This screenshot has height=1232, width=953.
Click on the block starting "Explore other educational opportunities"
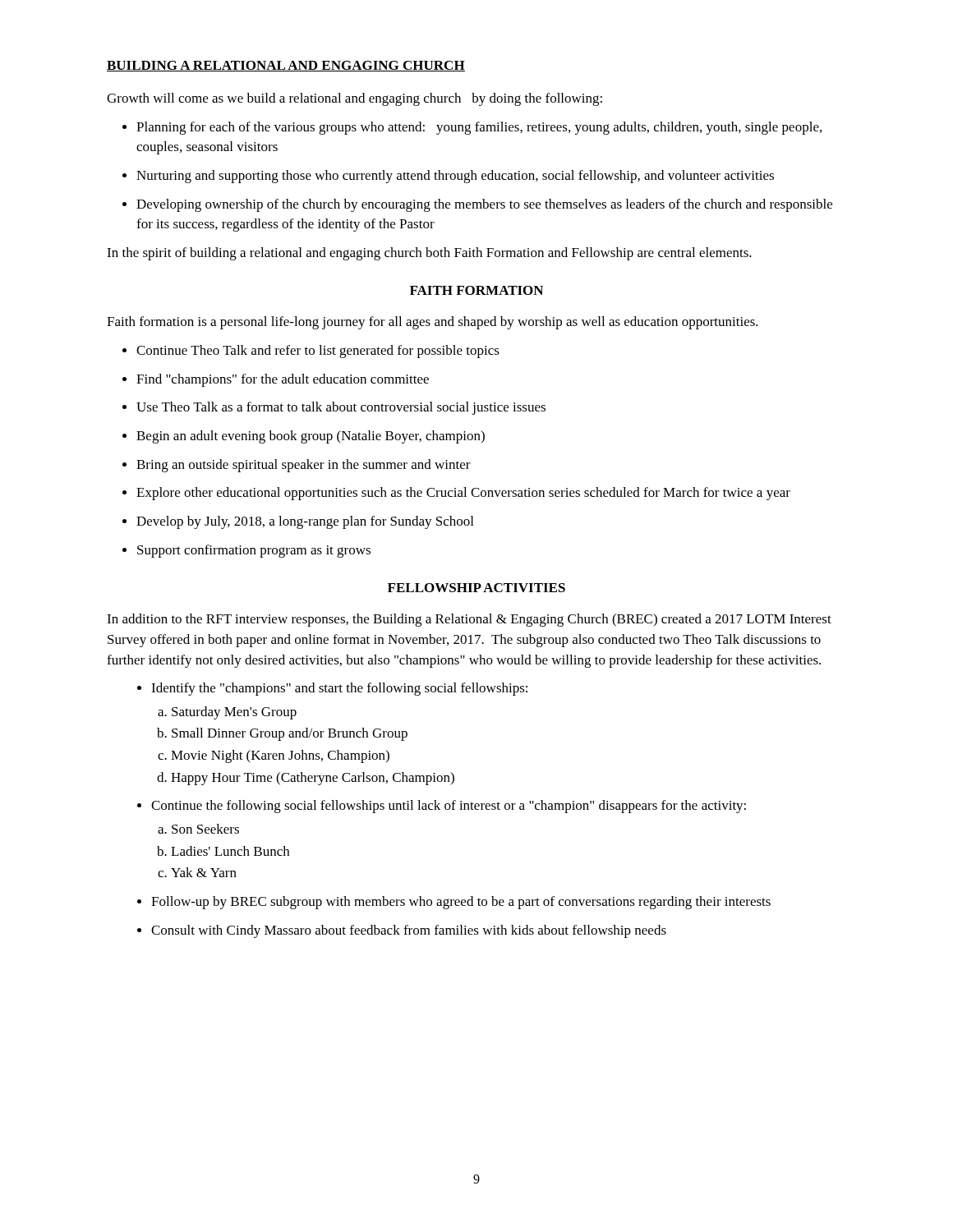(476, 493)
